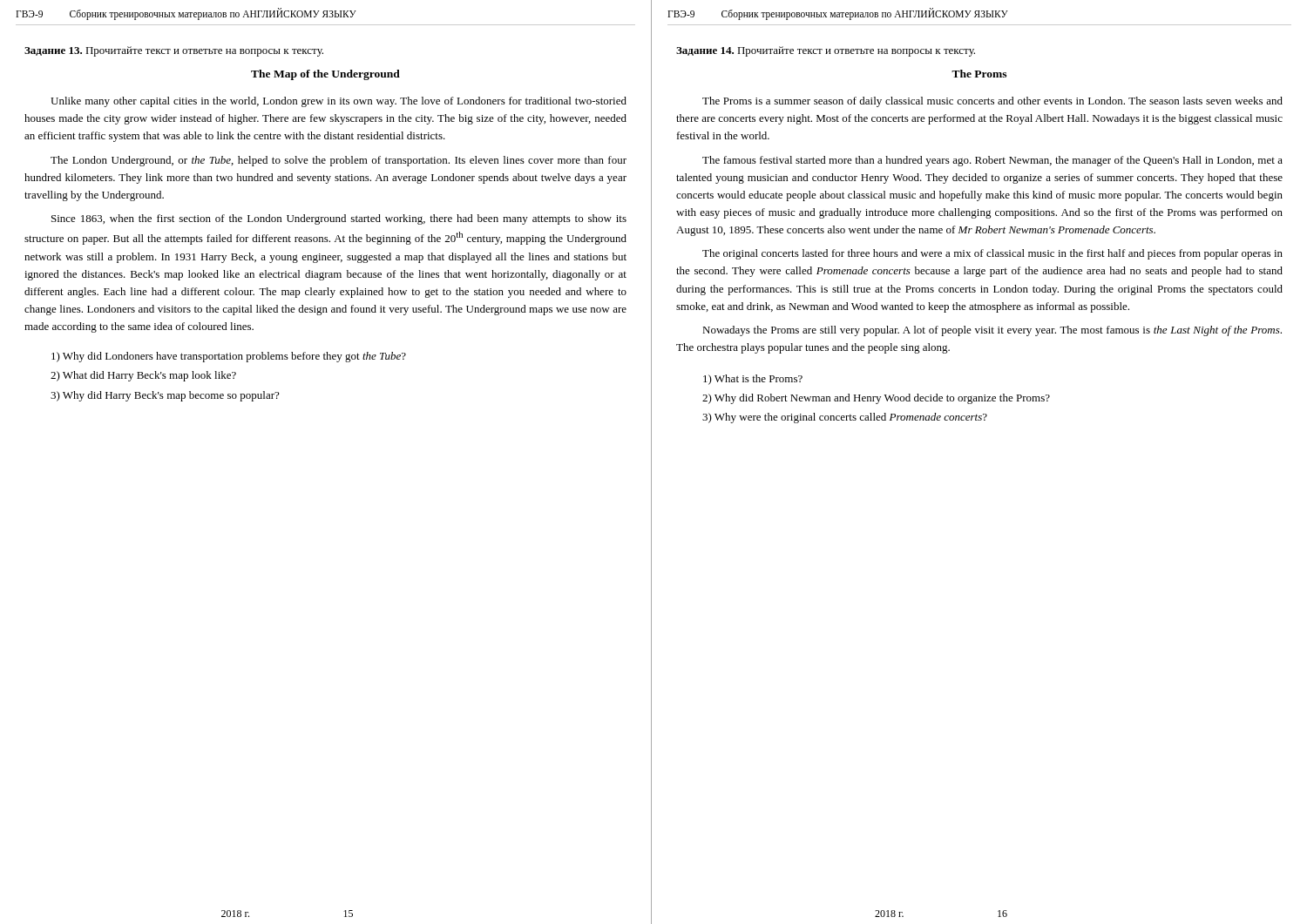
Task: Point to the block beginning "2) What did Harry"
Action: [144, 375]
